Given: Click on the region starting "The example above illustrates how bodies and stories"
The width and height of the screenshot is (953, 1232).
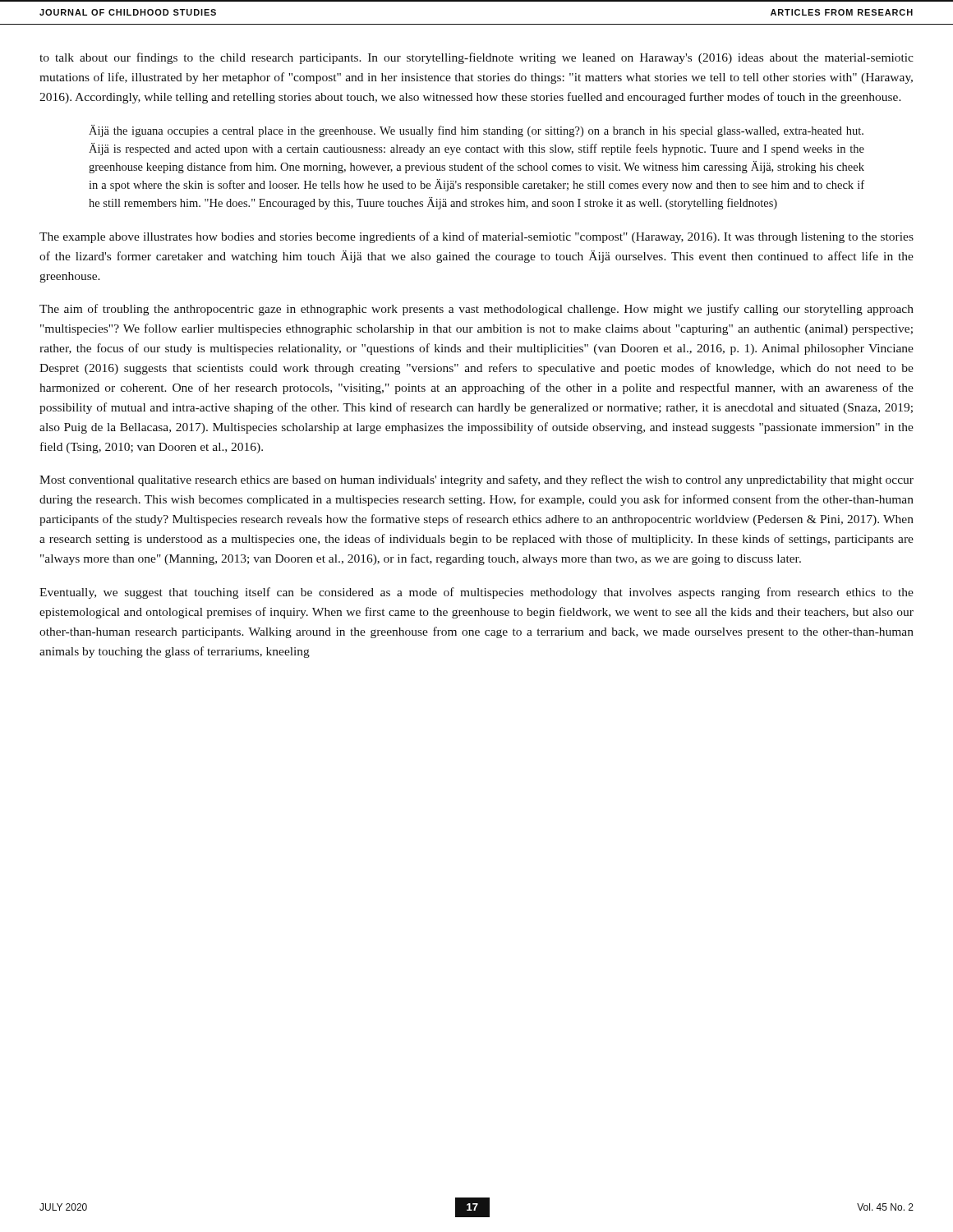Looking at the screenshot, I should click(x=476, y=256).
